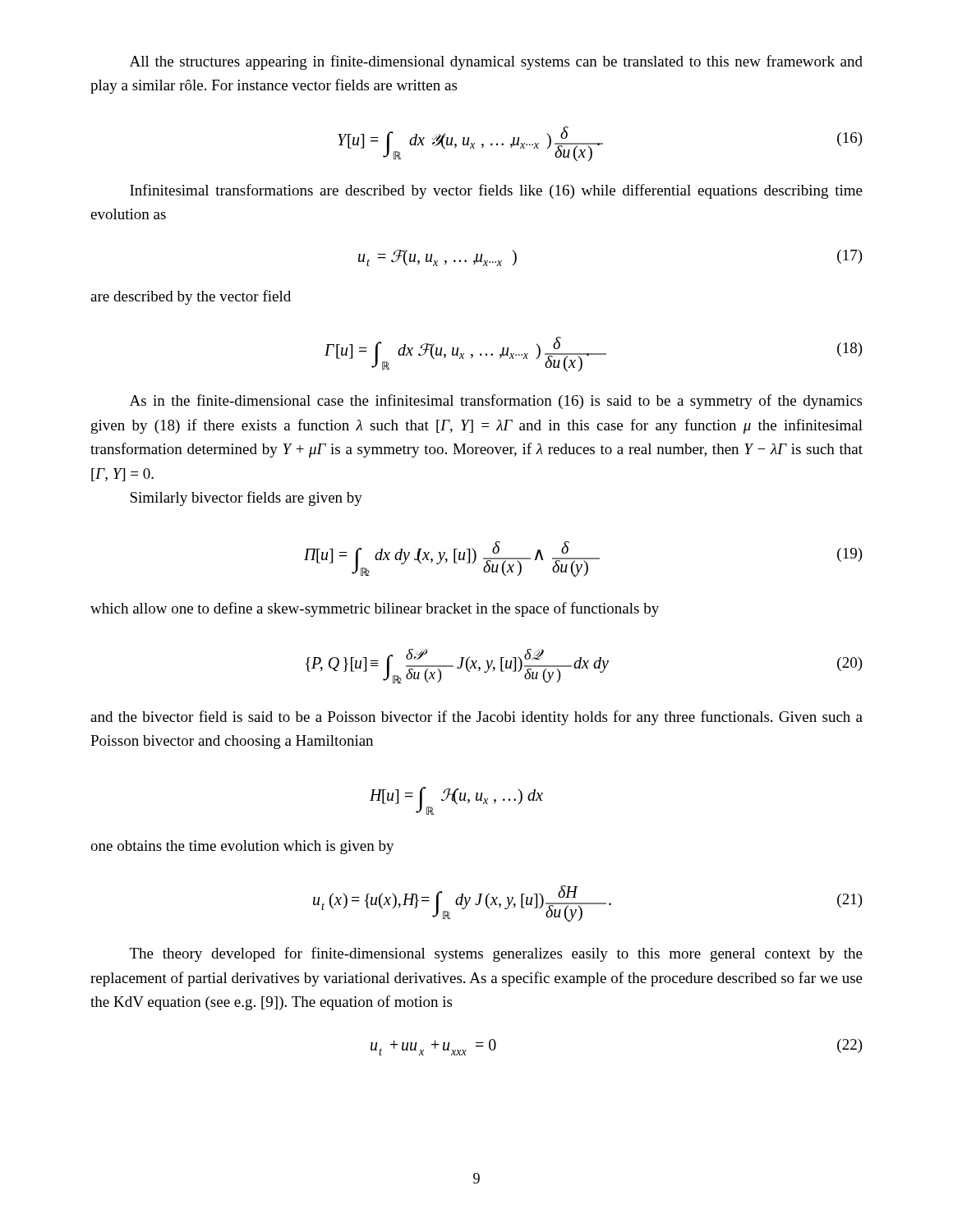Viewport: 953px width, 1232px height.
Task: Locate the formula that says "Γ [ u ] = ∫ ℝ dx"
Action: (594, 348)
